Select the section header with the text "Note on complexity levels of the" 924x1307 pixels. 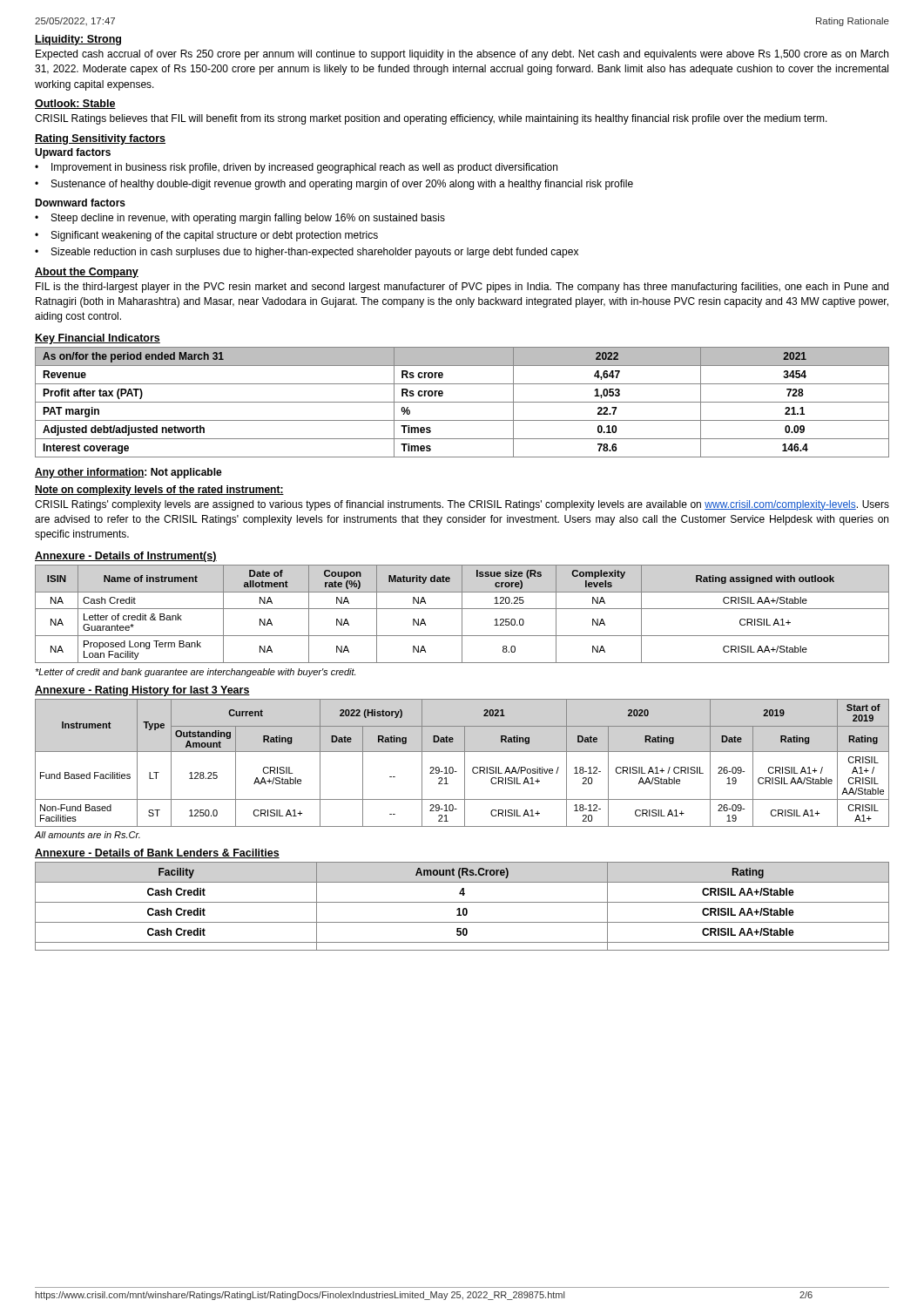point(159,489)
